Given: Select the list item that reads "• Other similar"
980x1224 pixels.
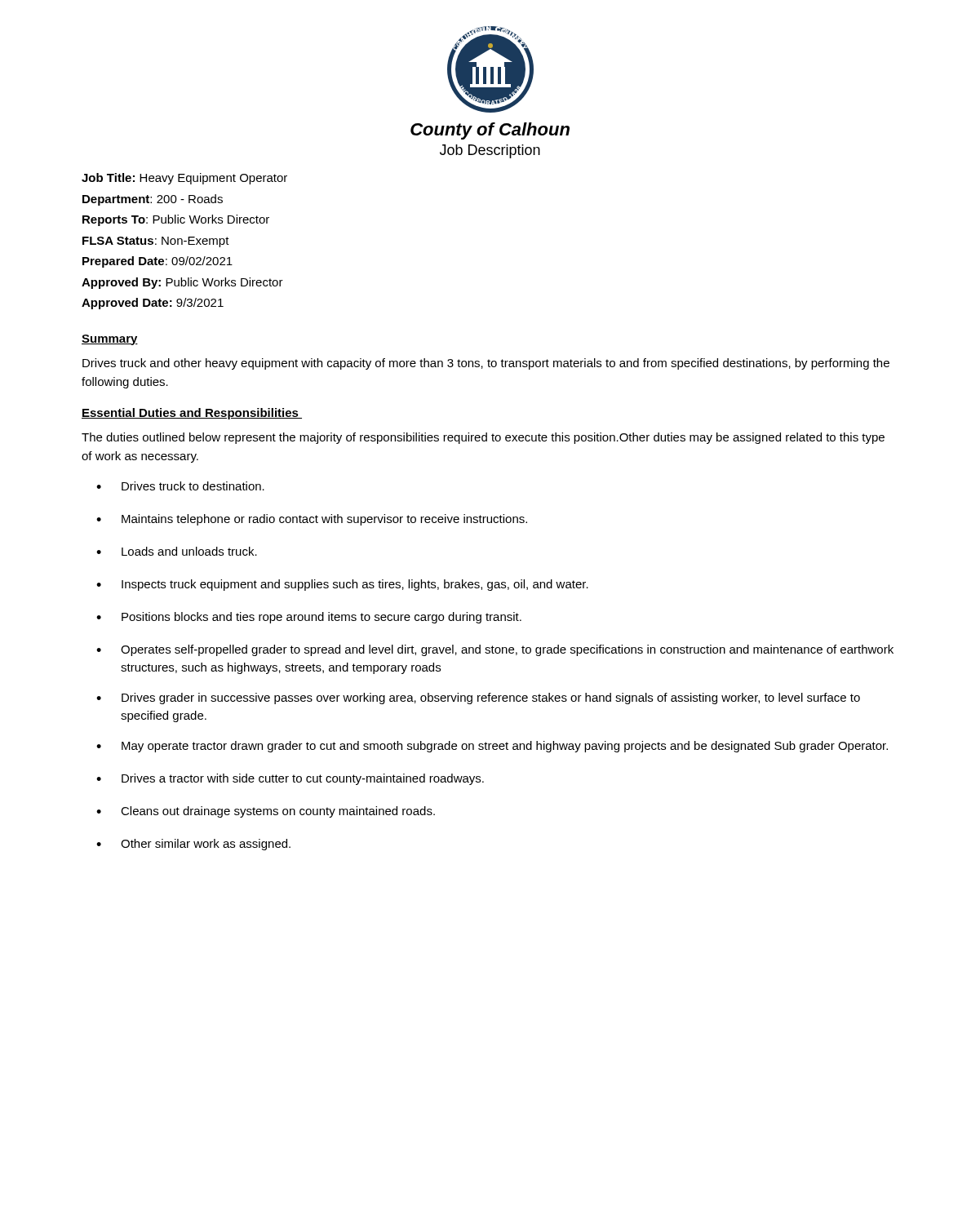Looking at the screenshot, I should [x=193, y=845].
